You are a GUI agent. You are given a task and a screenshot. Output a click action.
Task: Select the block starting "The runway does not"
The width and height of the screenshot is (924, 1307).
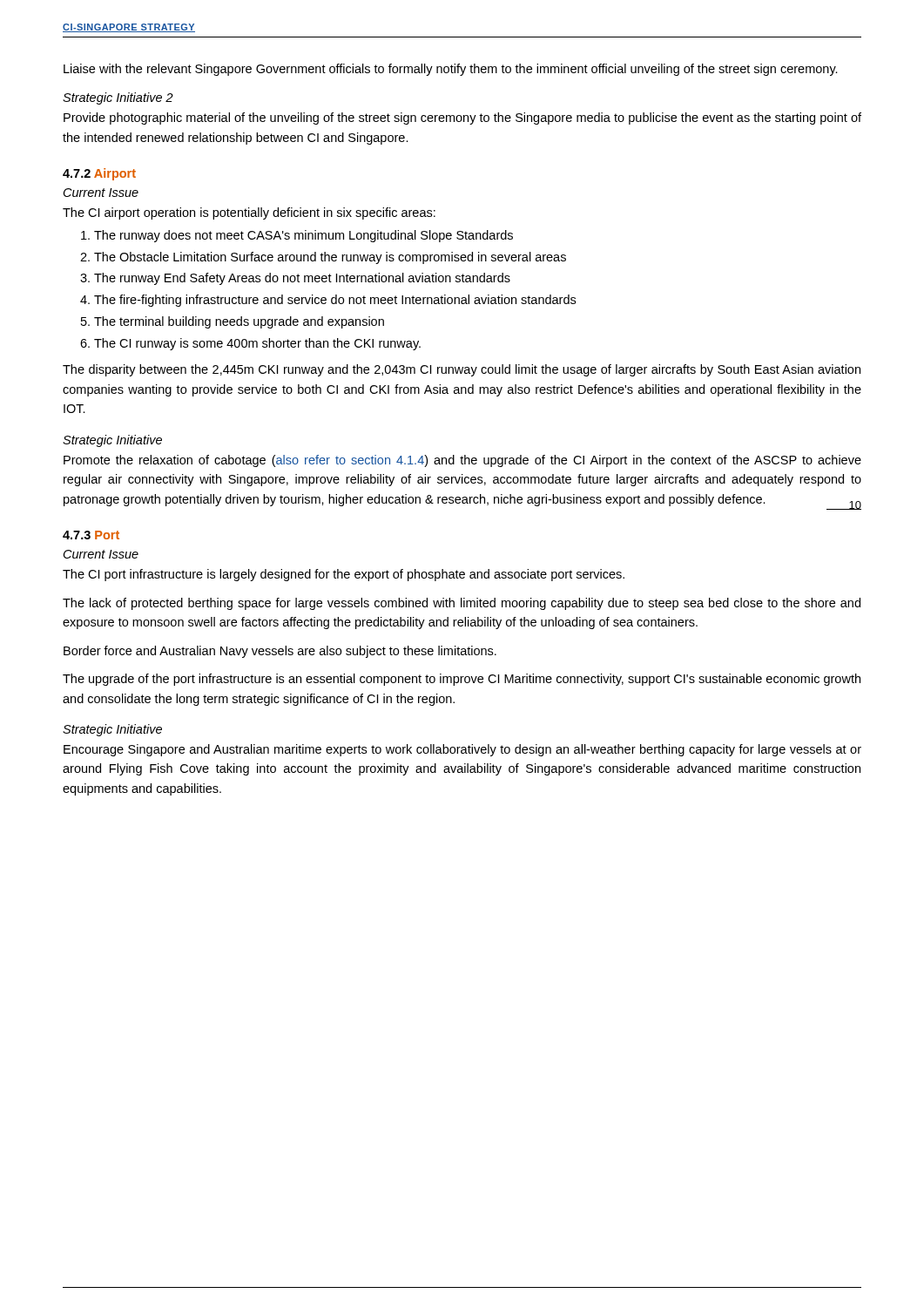(x=304, y=235)
